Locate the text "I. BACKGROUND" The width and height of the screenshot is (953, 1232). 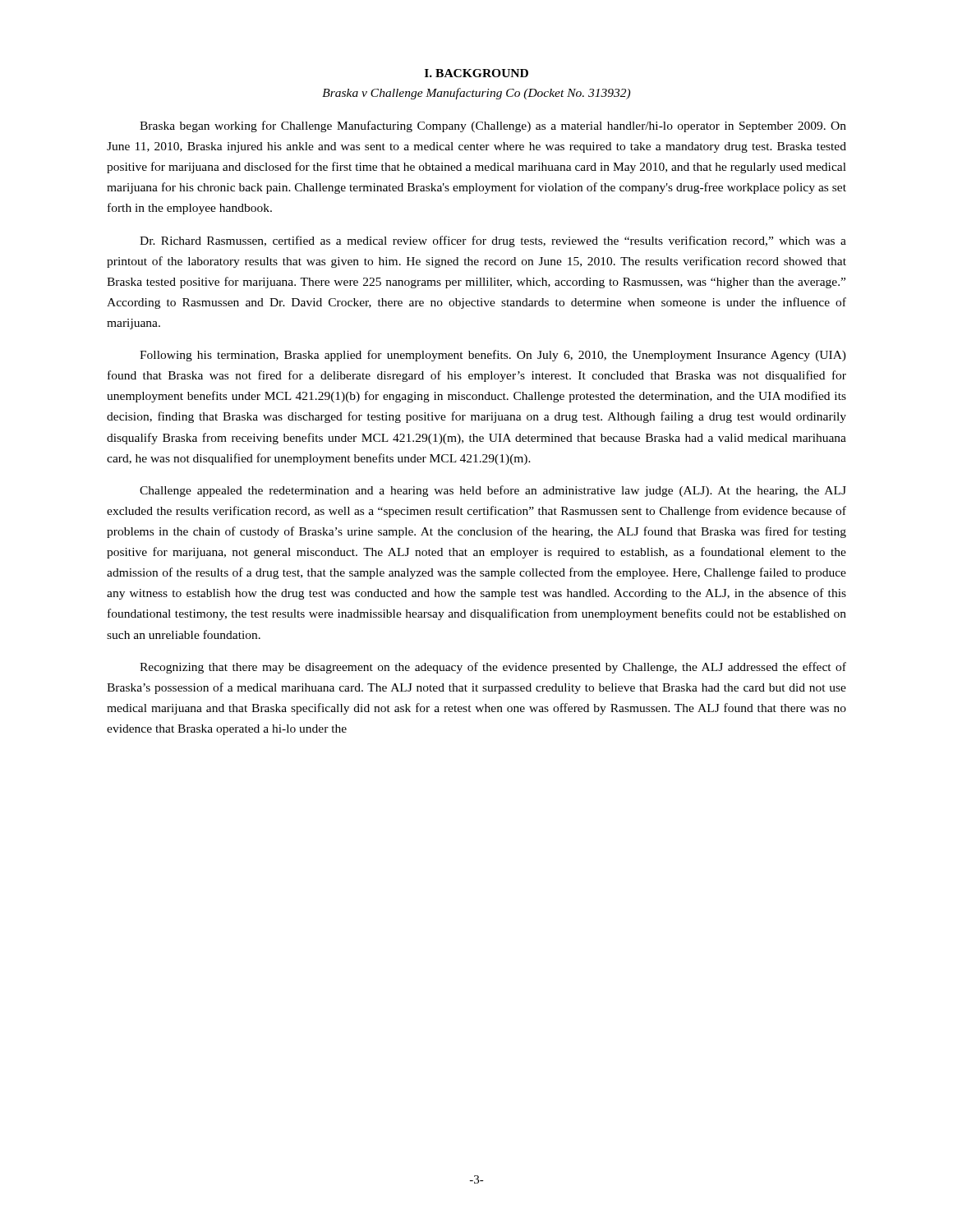pos(476,73)
